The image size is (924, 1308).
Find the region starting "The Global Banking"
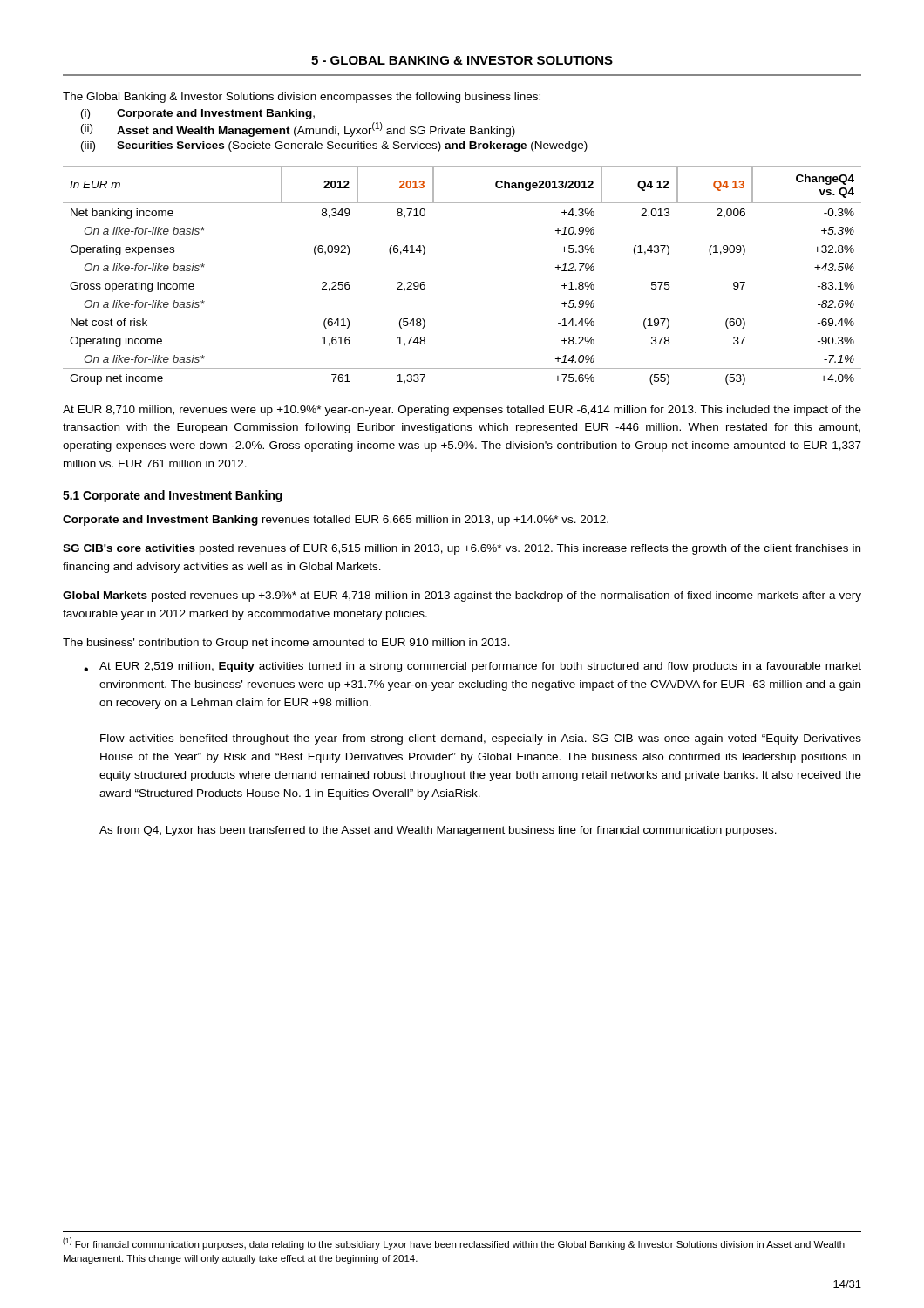(302, 96)
